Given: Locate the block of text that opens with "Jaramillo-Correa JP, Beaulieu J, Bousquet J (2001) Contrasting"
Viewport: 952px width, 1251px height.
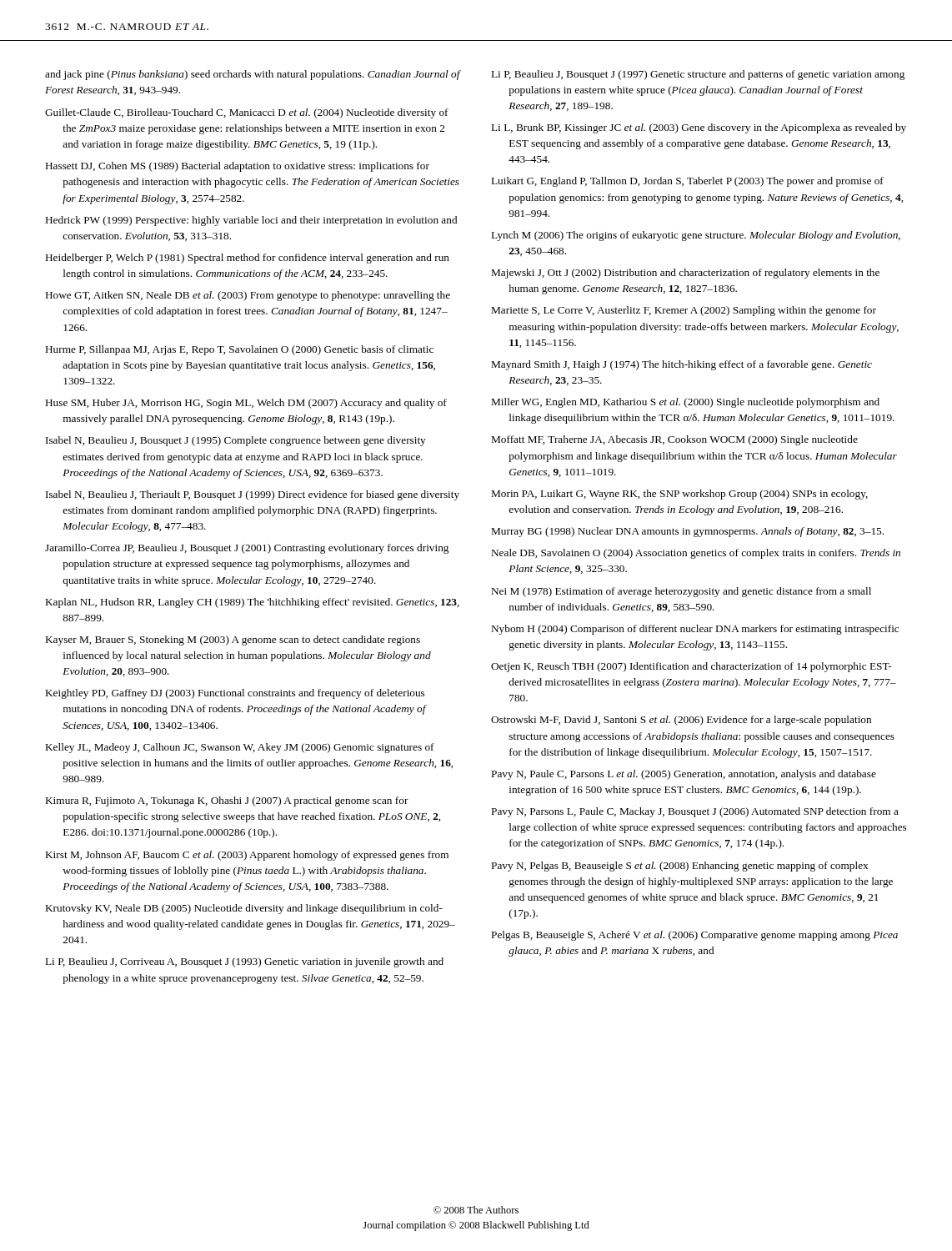Looking at the screenshot, I should click(x=247, y=564).
